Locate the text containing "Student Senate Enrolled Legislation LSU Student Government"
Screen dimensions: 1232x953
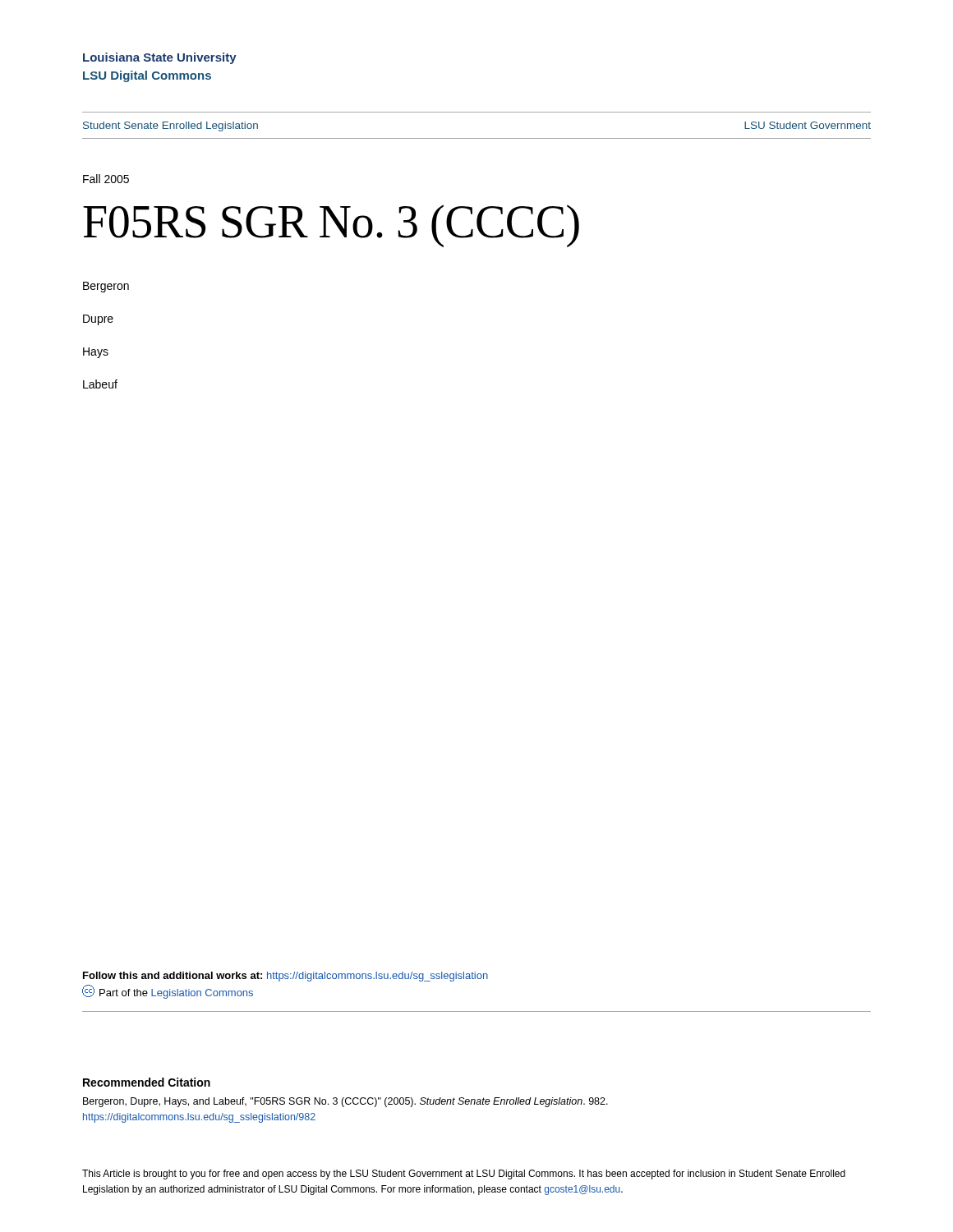pyautogui.click(x=170, y=126)
